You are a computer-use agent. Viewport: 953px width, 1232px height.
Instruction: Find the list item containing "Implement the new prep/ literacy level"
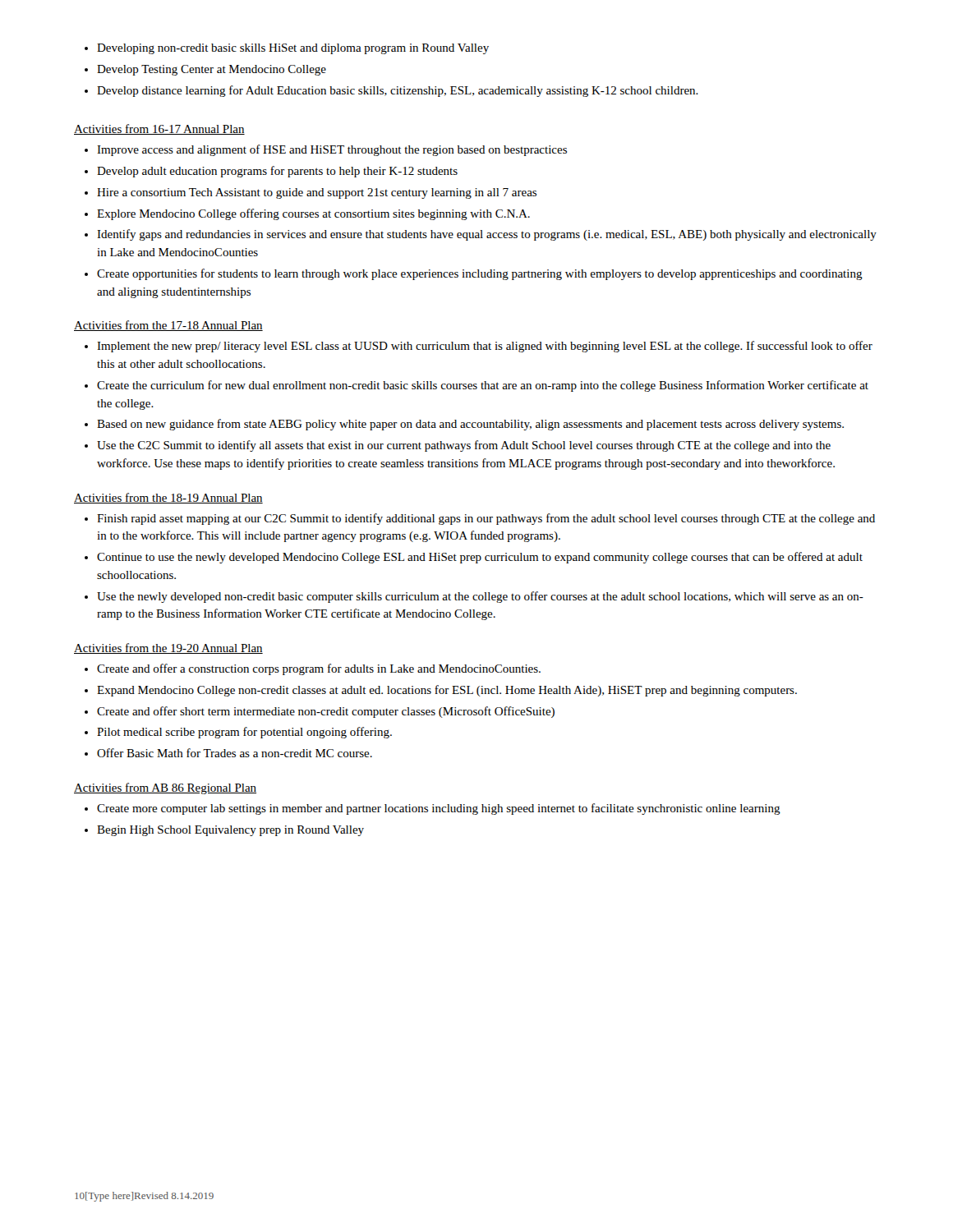tap(485, 355)
